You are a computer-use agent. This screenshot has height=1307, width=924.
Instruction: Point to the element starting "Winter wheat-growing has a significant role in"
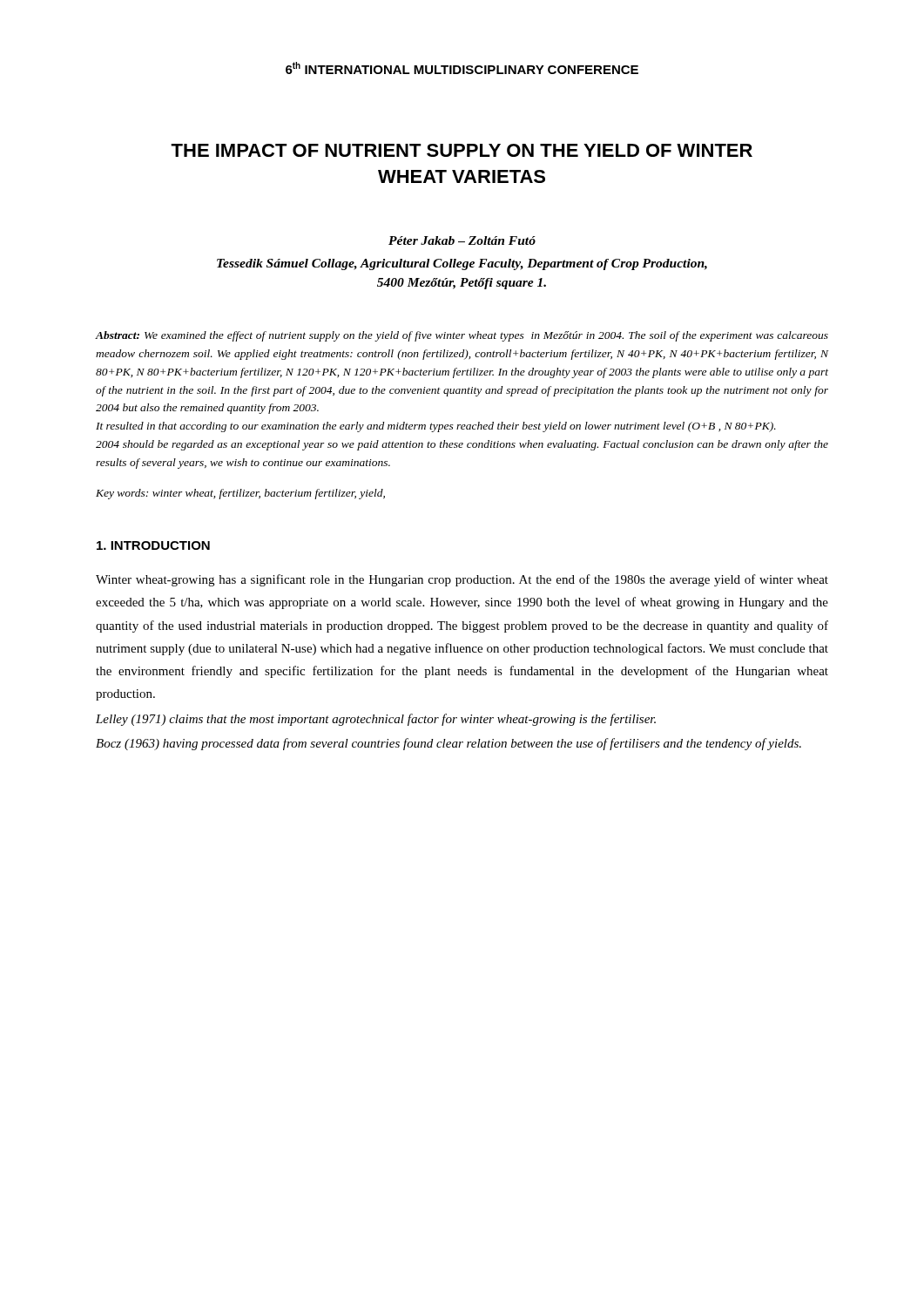tap(462, 637)
